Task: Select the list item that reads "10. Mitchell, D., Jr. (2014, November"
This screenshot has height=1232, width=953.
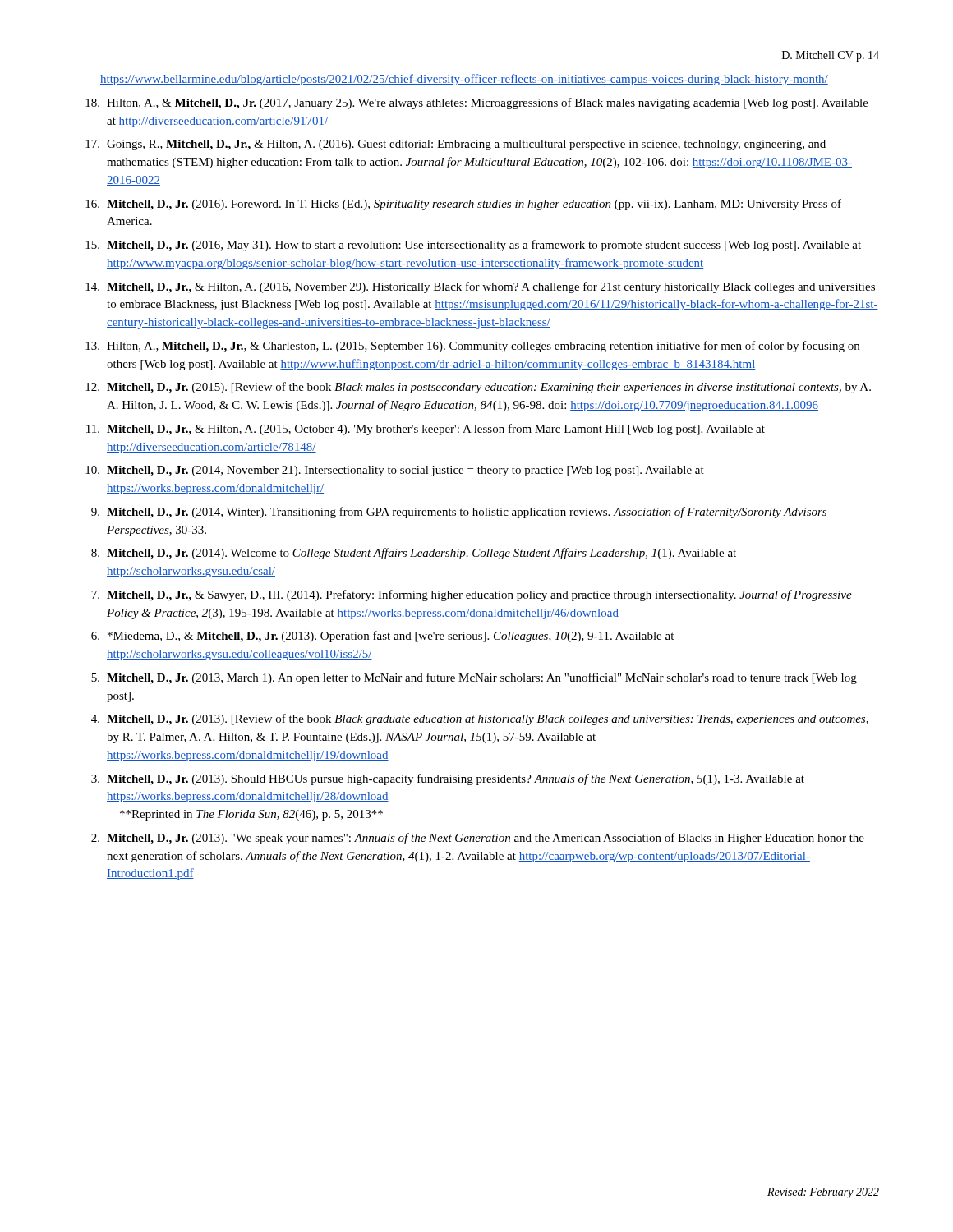Action: click(x=476, y=480)
